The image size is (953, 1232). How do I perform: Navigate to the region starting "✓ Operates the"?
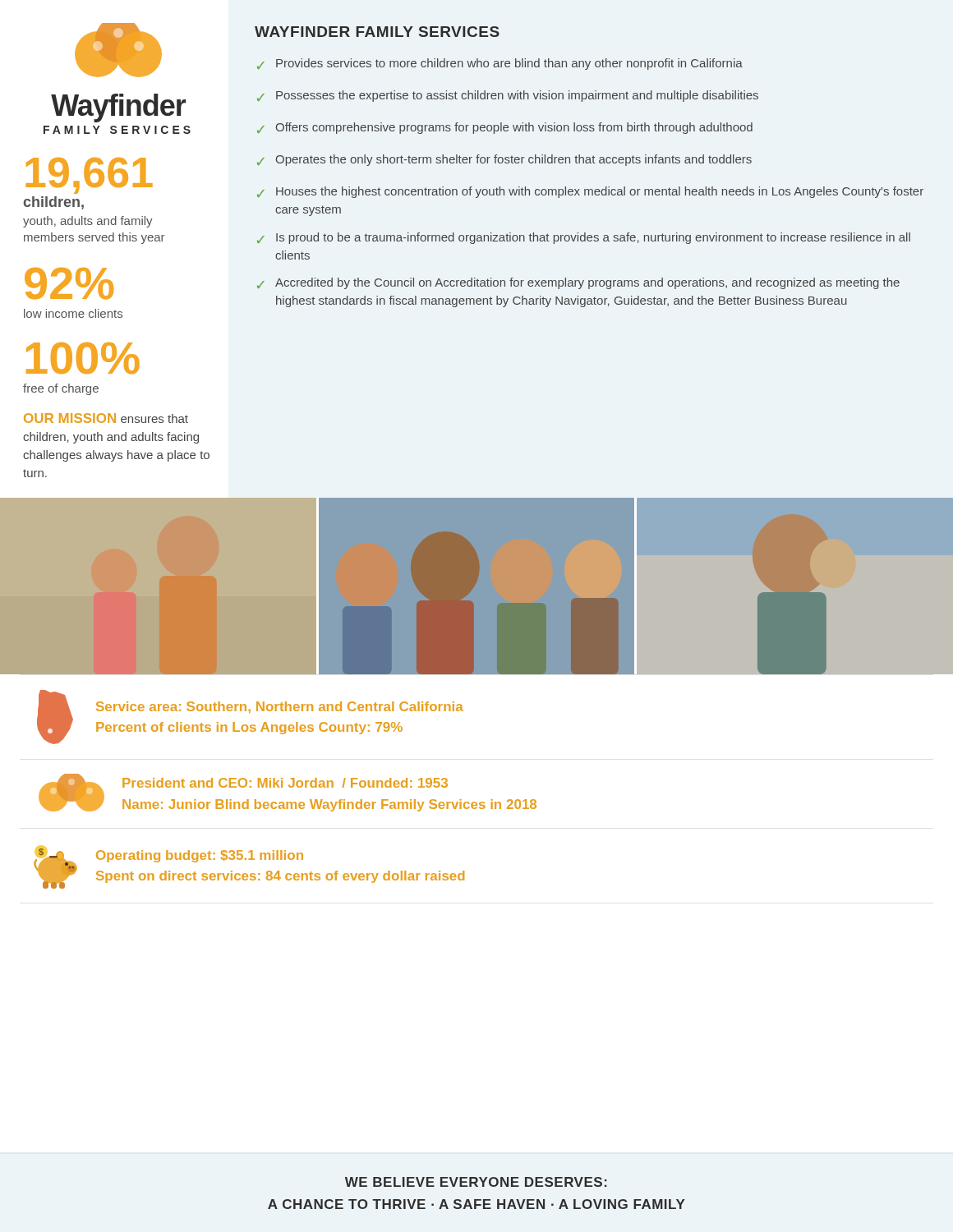503,162
